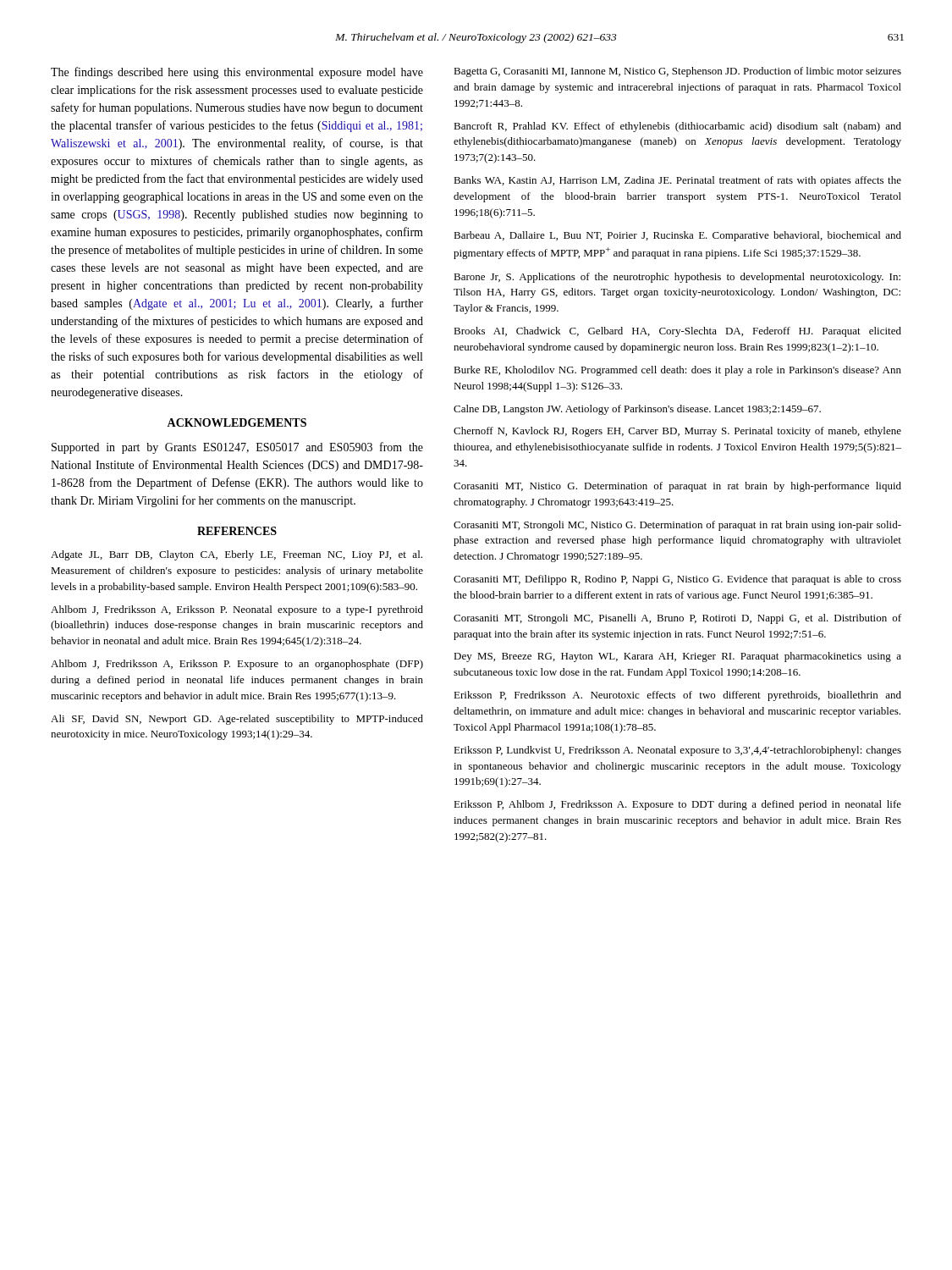This screenshot has height=1270, width=952.
Task: Locate the element starting "Barbeau A, Dallaire L, Buu NT, Poirier J,"
Action: (677, 244)
